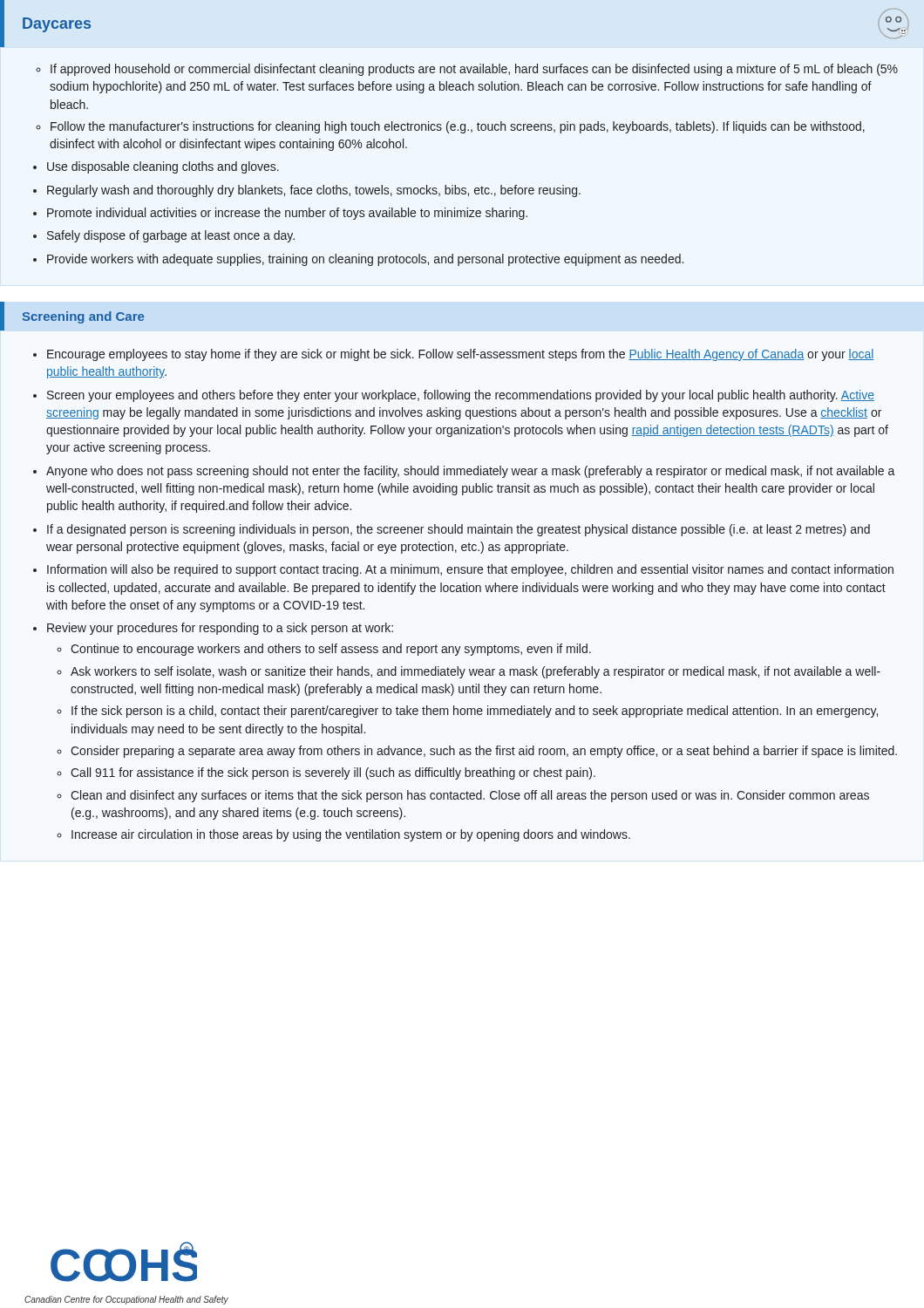Locate the list item that reads "Anyone who does not pass screening should not"
This screenshot has height=1308, width=924.
pos(470,488)
